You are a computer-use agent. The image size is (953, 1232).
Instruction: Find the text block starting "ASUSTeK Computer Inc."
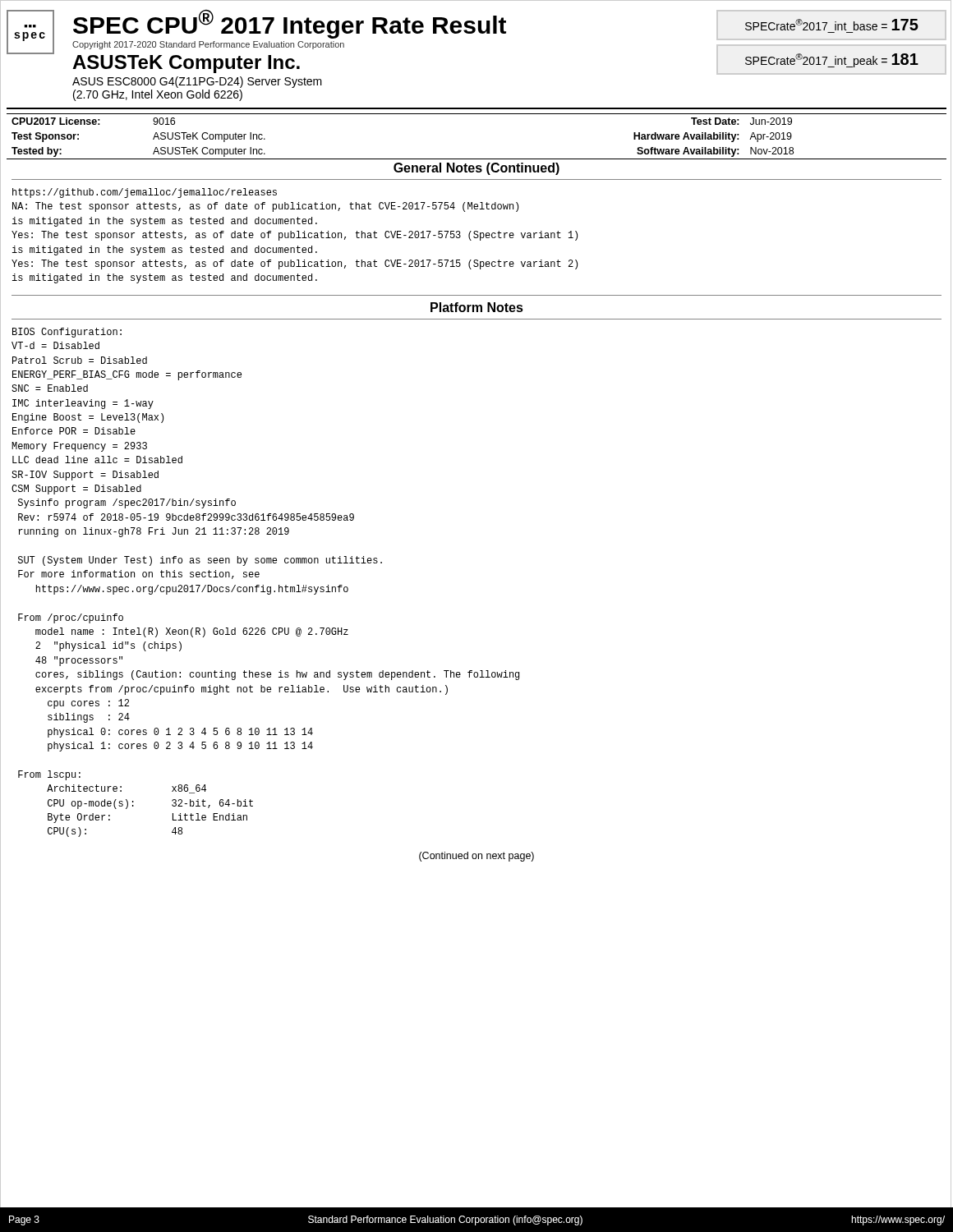pos(187,62)
